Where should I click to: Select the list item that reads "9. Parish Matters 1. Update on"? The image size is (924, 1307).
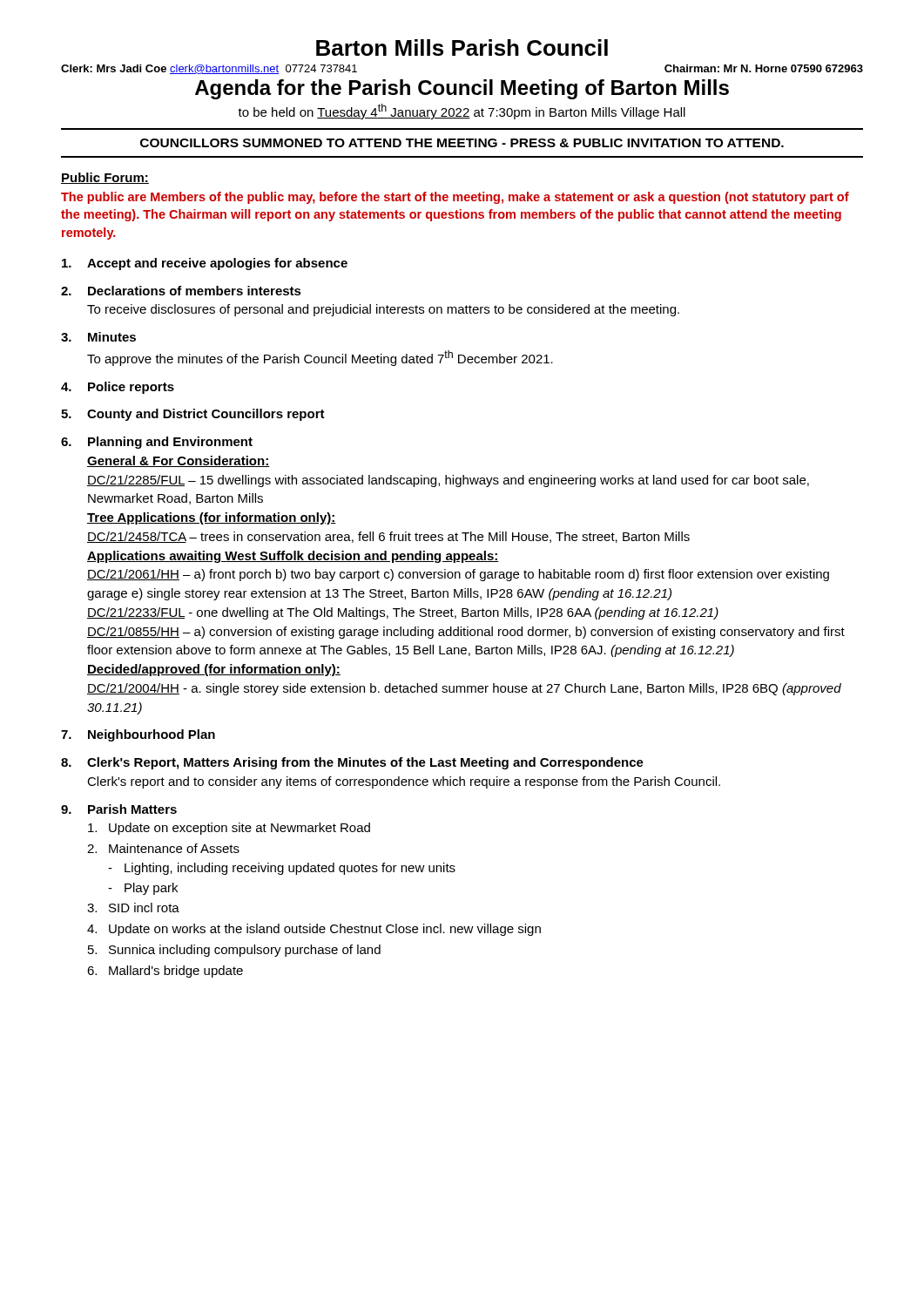coord(119,809)
